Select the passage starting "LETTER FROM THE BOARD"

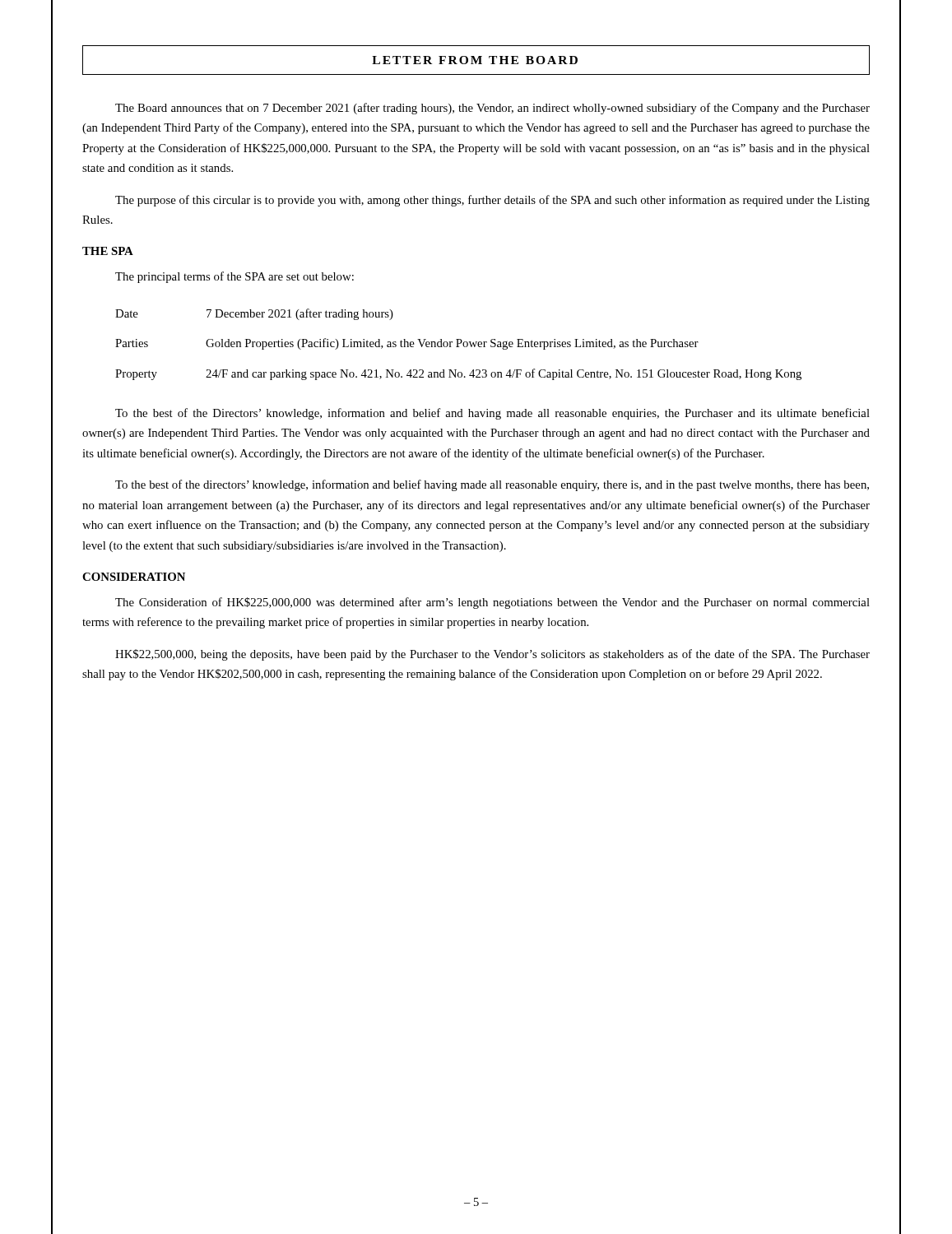click(x=476, y=60)
